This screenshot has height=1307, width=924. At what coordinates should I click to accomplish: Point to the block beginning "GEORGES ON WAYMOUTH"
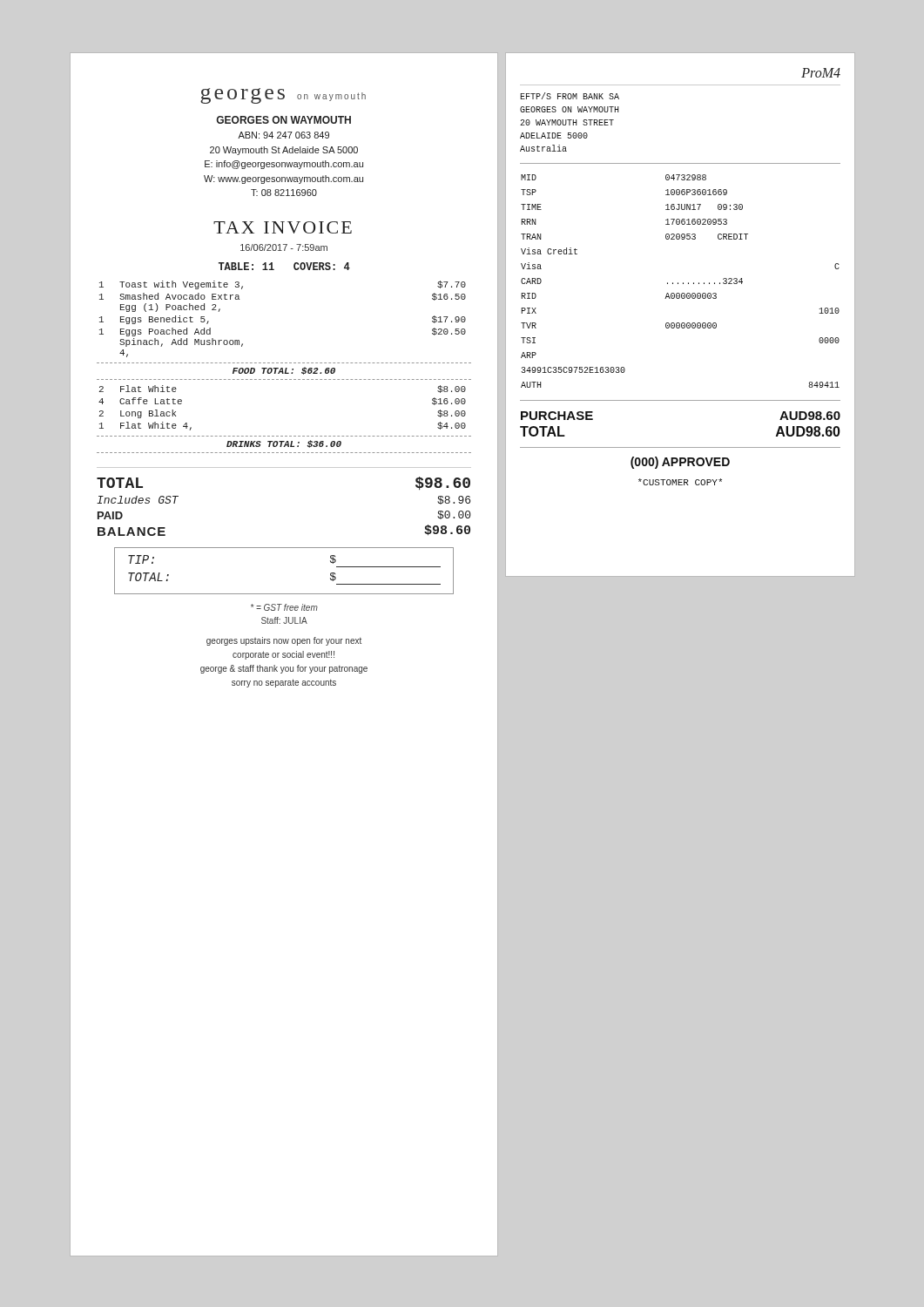click(x=284, y=156)
